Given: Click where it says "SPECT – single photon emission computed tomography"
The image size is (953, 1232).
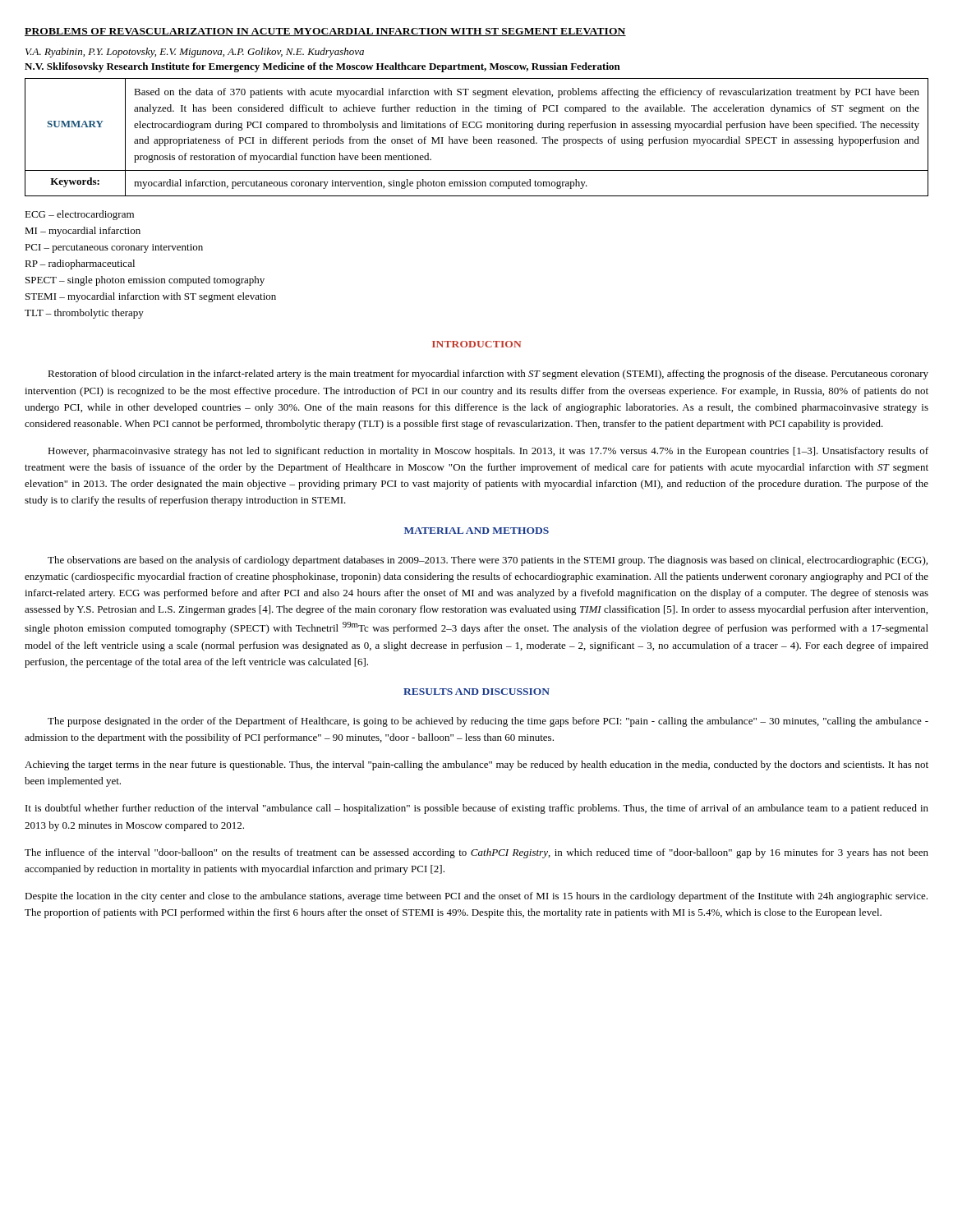Looking at the screenshot, I should click(x=145, y=280).
